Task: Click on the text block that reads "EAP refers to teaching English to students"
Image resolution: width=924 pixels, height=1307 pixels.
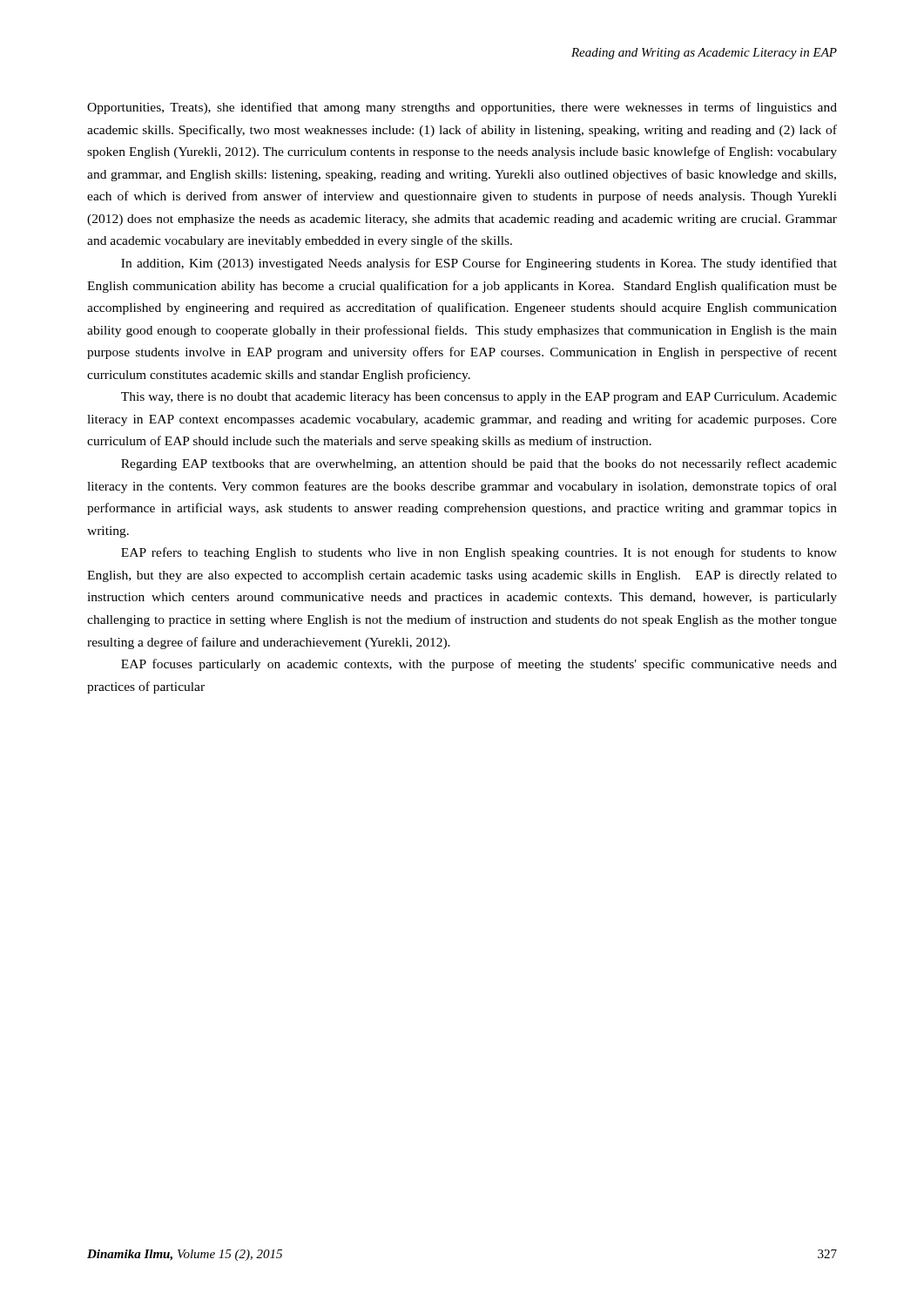Action: pos(462,597)
